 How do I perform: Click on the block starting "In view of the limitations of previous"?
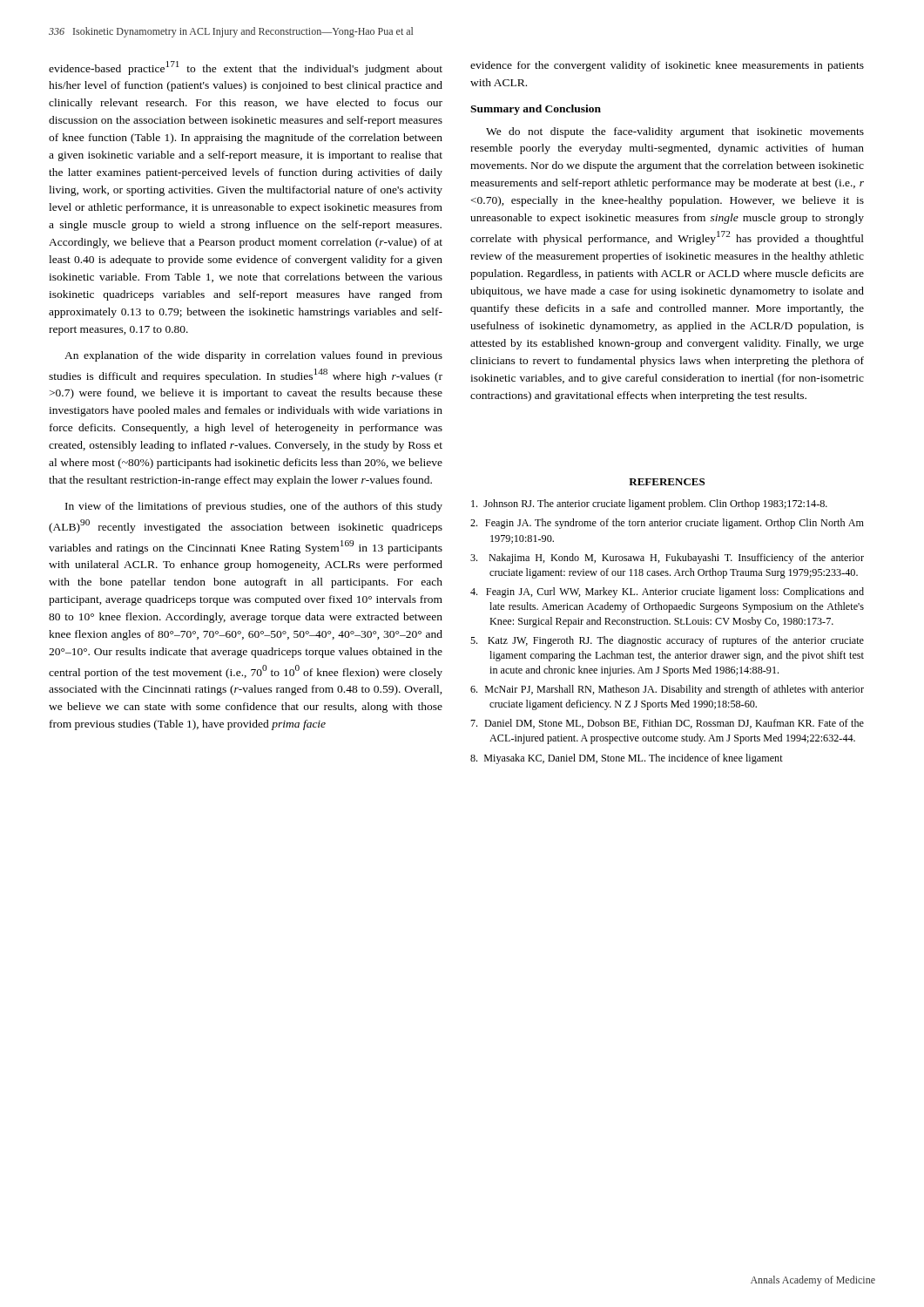pyautogui.click(x=246, y=615)
